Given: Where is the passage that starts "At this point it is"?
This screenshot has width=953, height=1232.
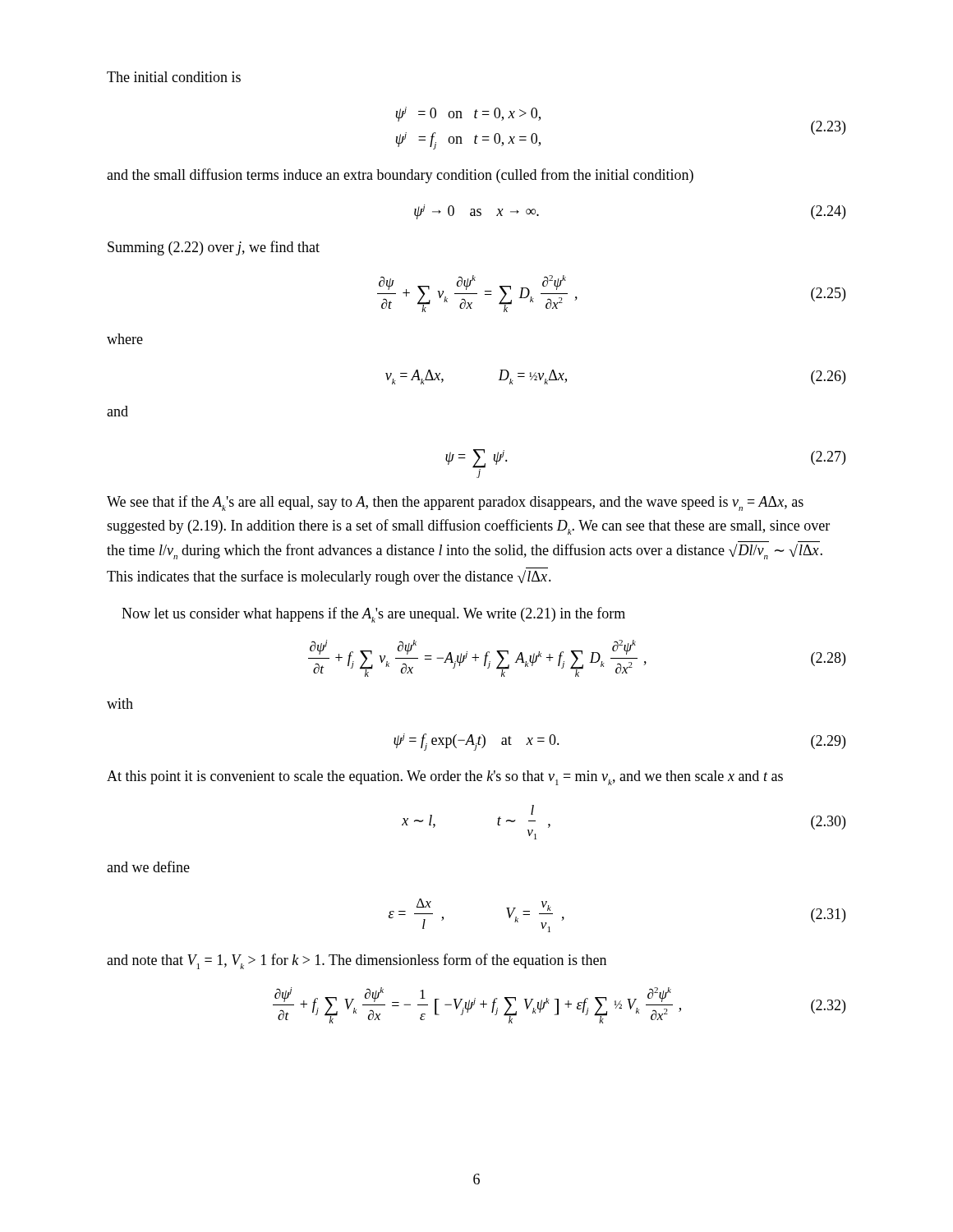Looking at the screenshot, I should point(445,777).
